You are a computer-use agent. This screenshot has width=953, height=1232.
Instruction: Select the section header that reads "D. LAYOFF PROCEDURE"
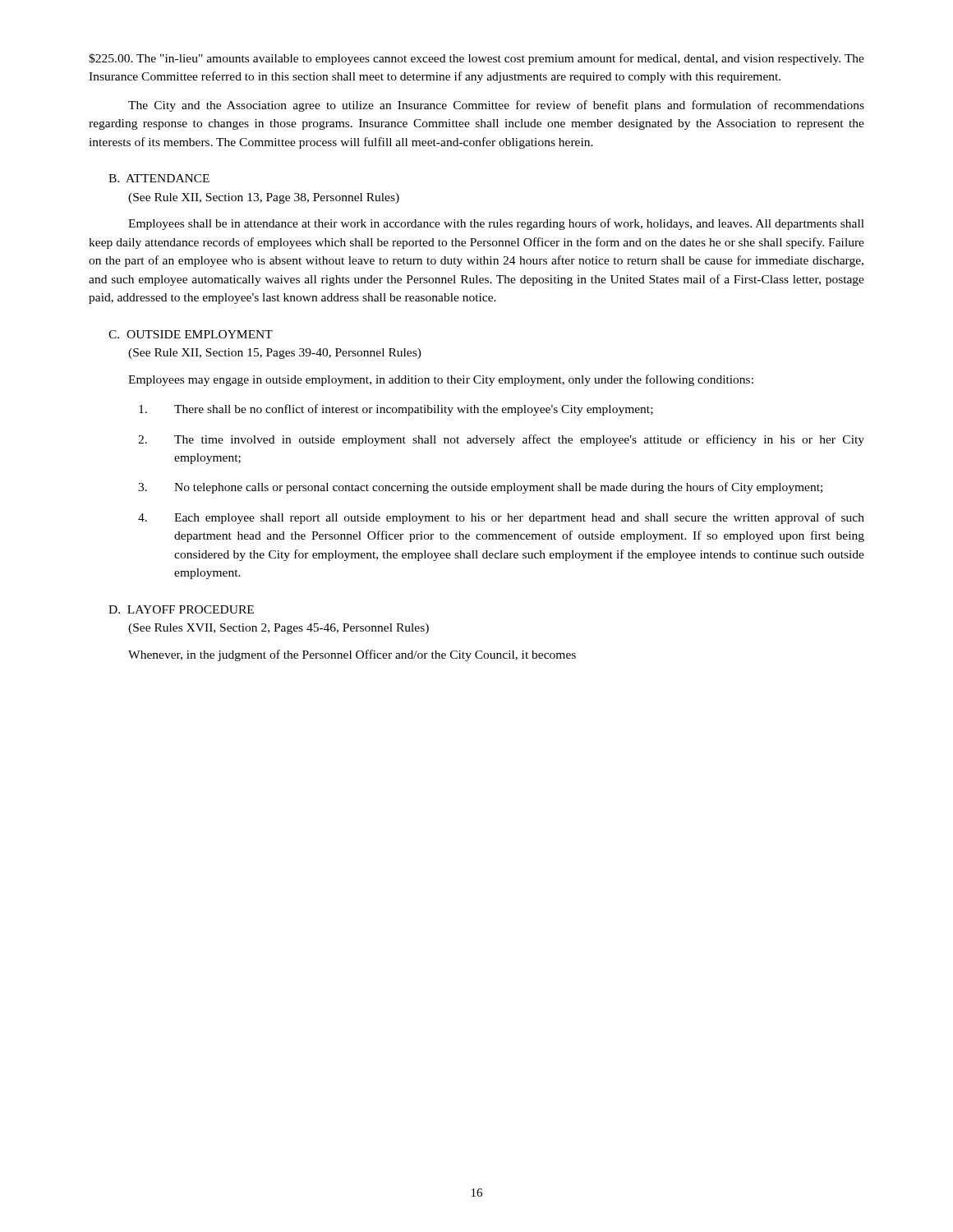click(x=181, y=609)
